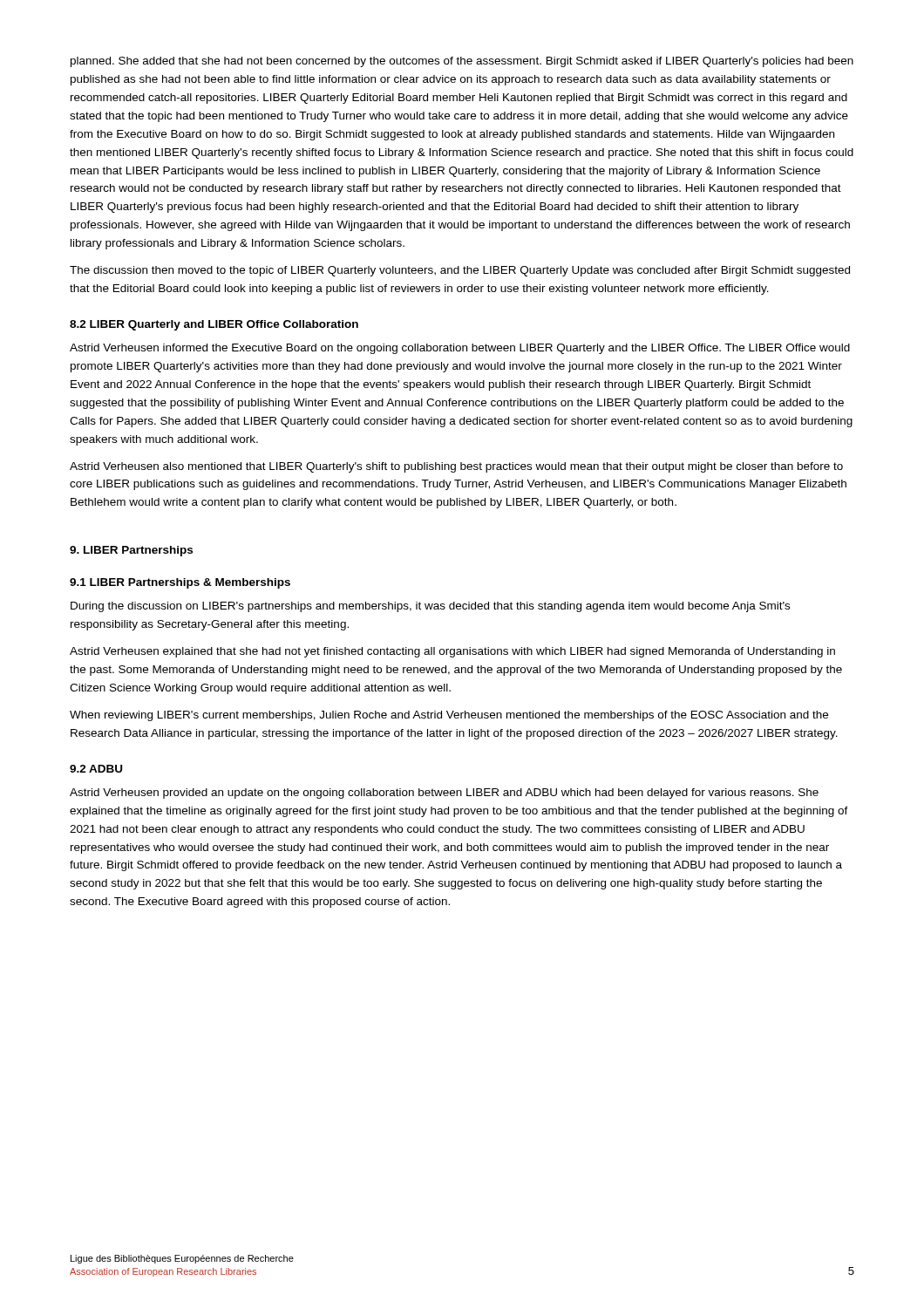Viewport: 924px width, 1308px height.
Task: Locate the region starting "Astrid Verheusen also mentioned that LIBER Quarterly's"
Action: click(x=458, y=484)
